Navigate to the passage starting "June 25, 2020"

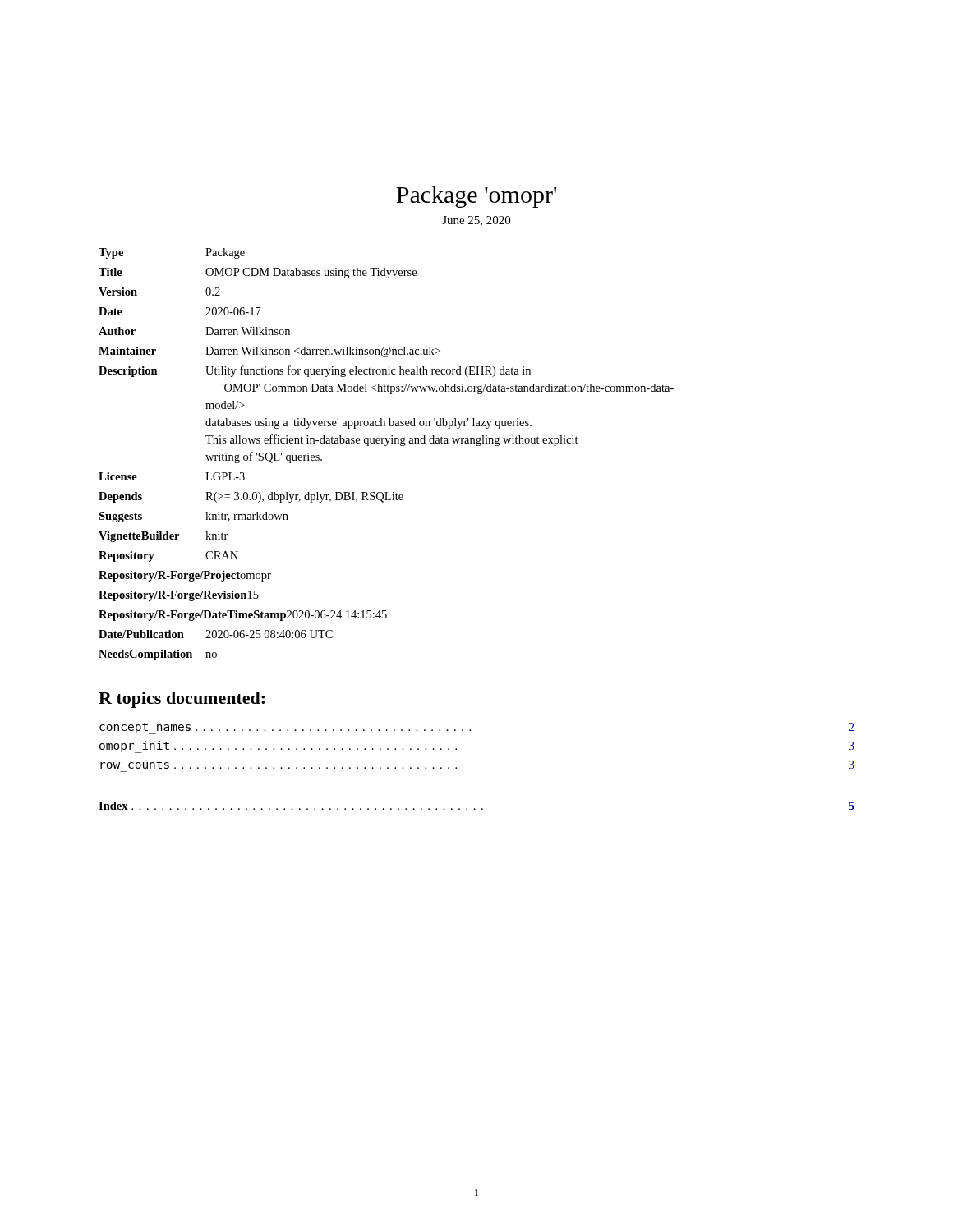click(x=476, y=220)
